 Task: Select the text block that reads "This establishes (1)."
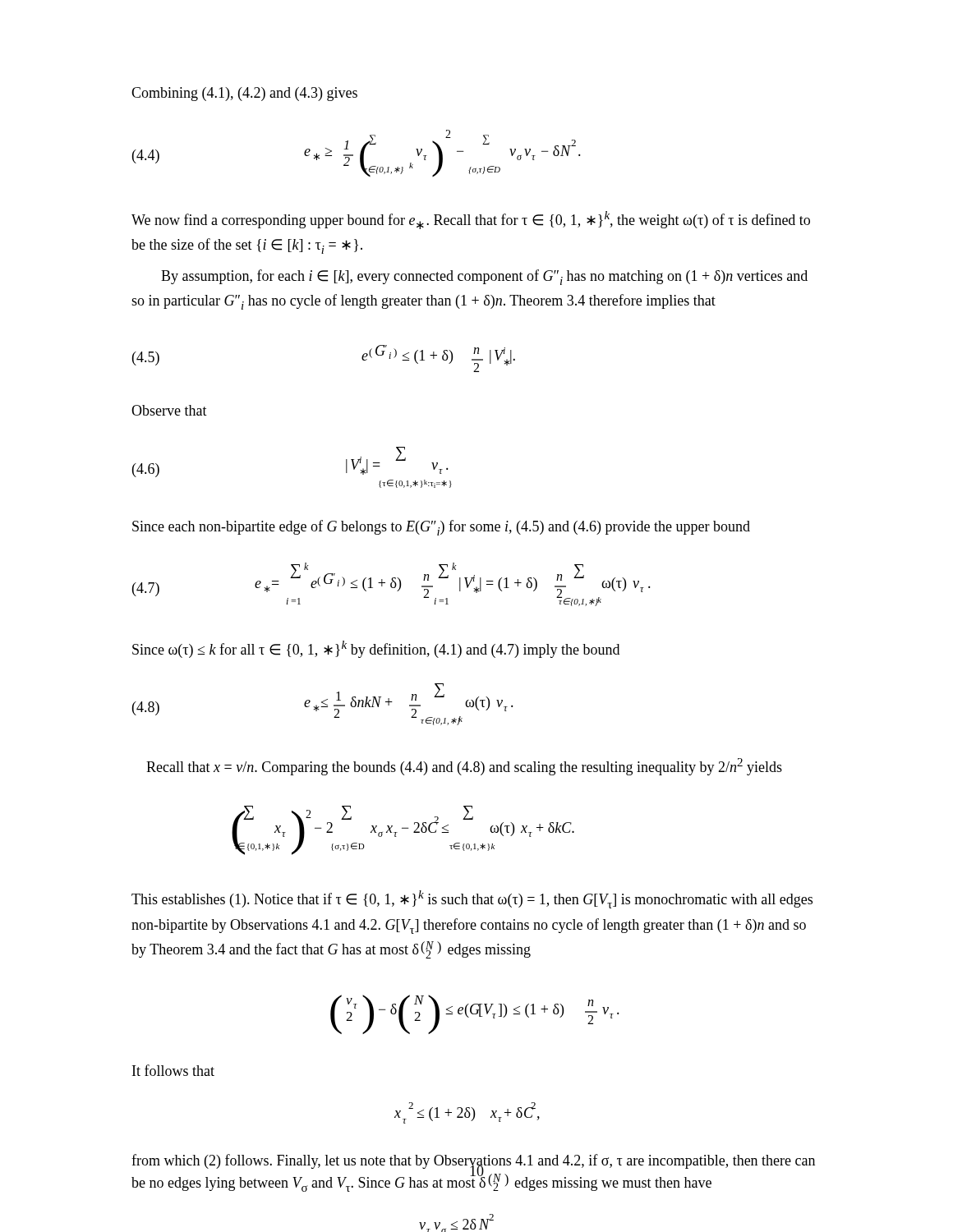tap(472, 925)
